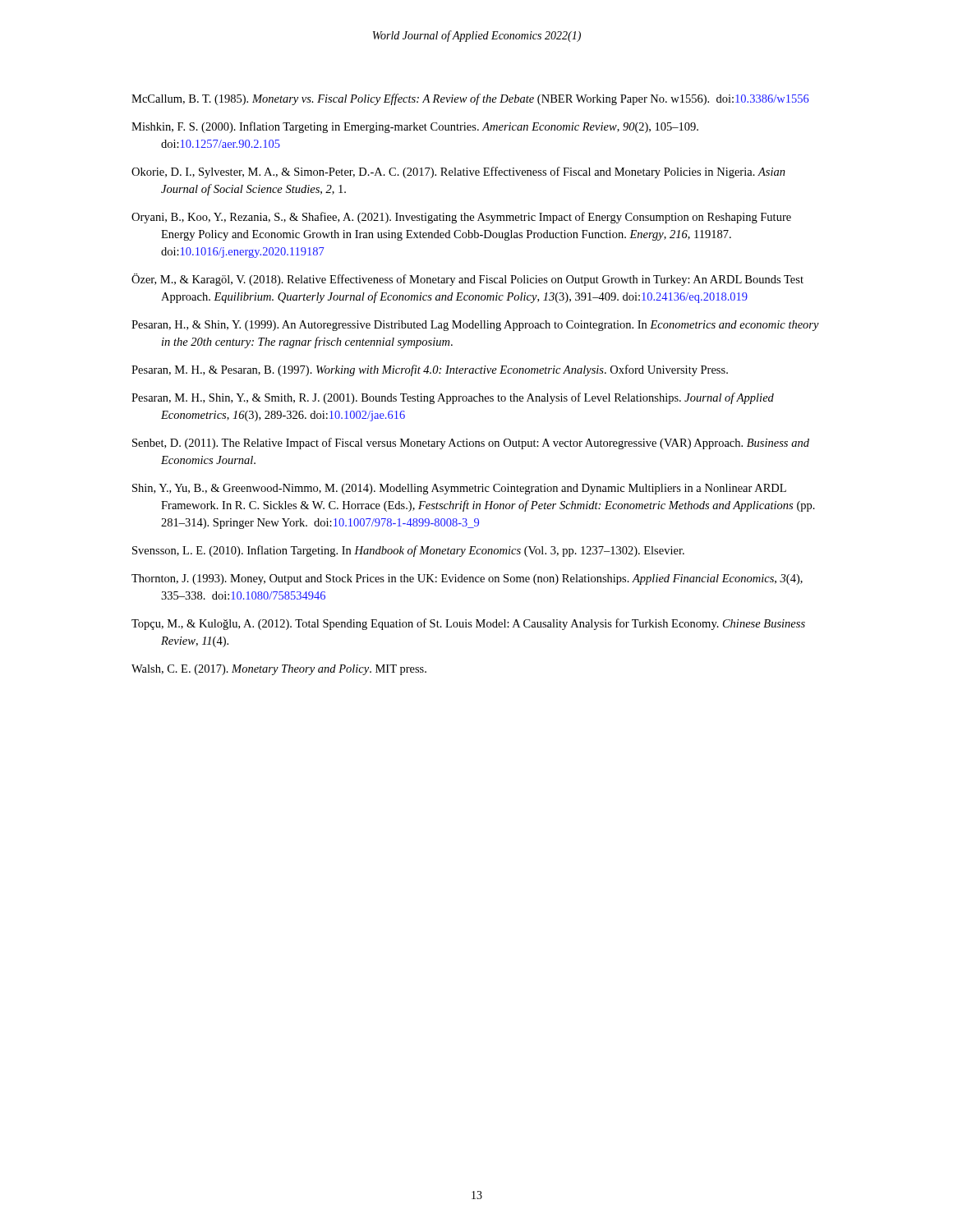The height and width of the screenshot is (1232, 953).
Task: Locate the list item that says "Oryani, B., Koo, Y.,"
Action: tap(461, 234)
